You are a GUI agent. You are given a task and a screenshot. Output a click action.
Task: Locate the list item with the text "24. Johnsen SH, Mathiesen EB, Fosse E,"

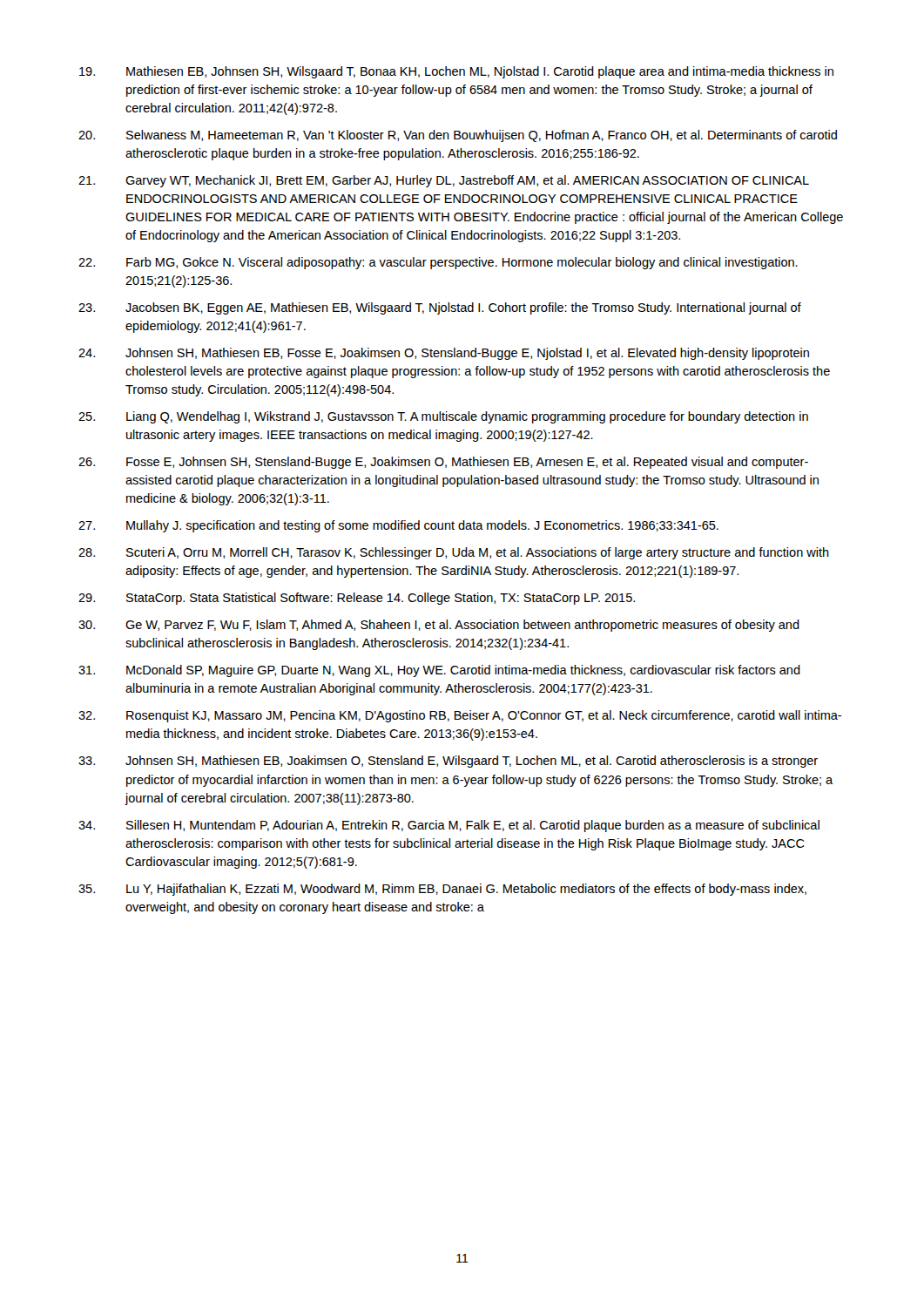[462, 372]
